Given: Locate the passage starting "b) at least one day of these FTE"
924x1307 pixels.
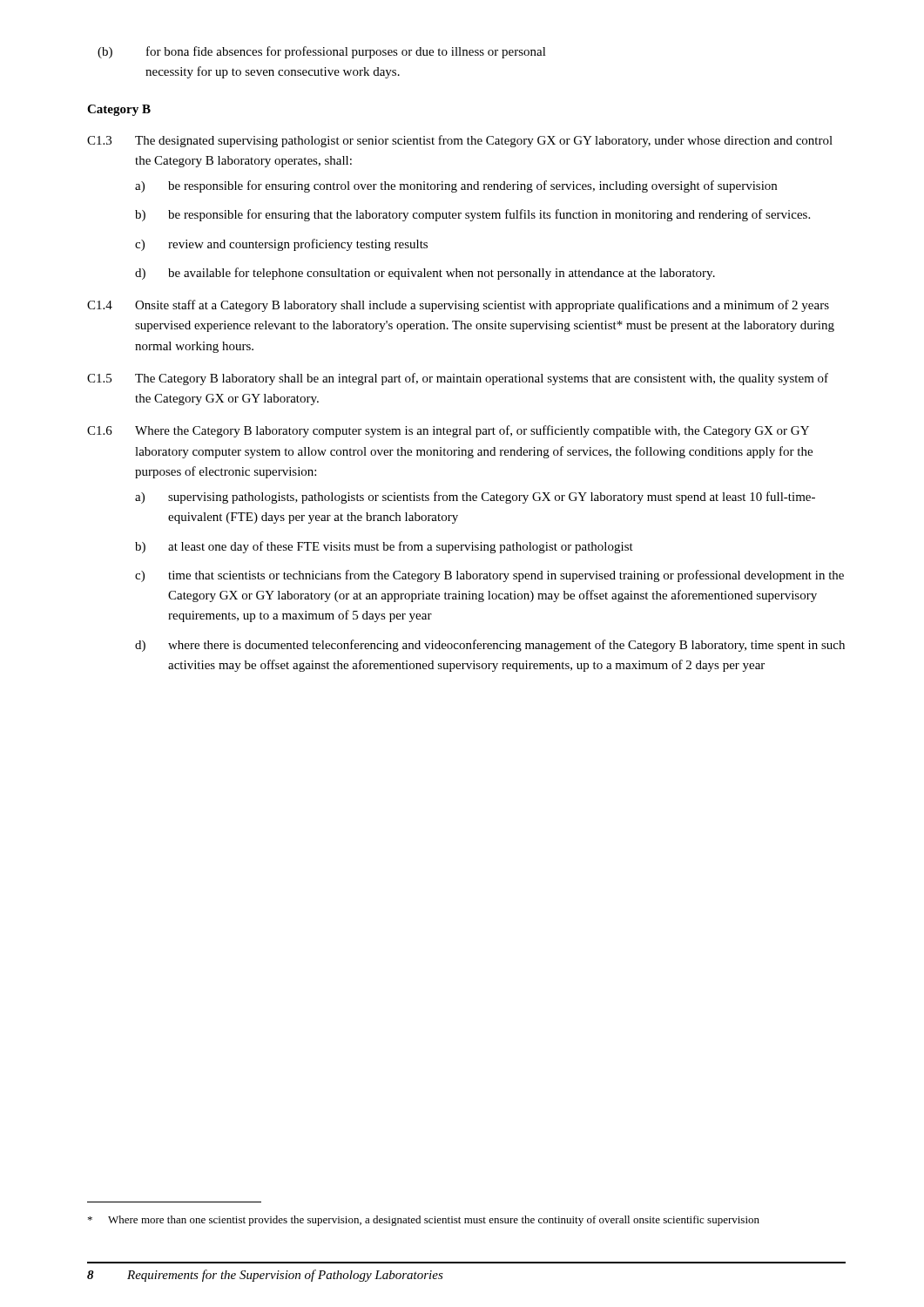Looking at the screenshot, I should (384, 546).
